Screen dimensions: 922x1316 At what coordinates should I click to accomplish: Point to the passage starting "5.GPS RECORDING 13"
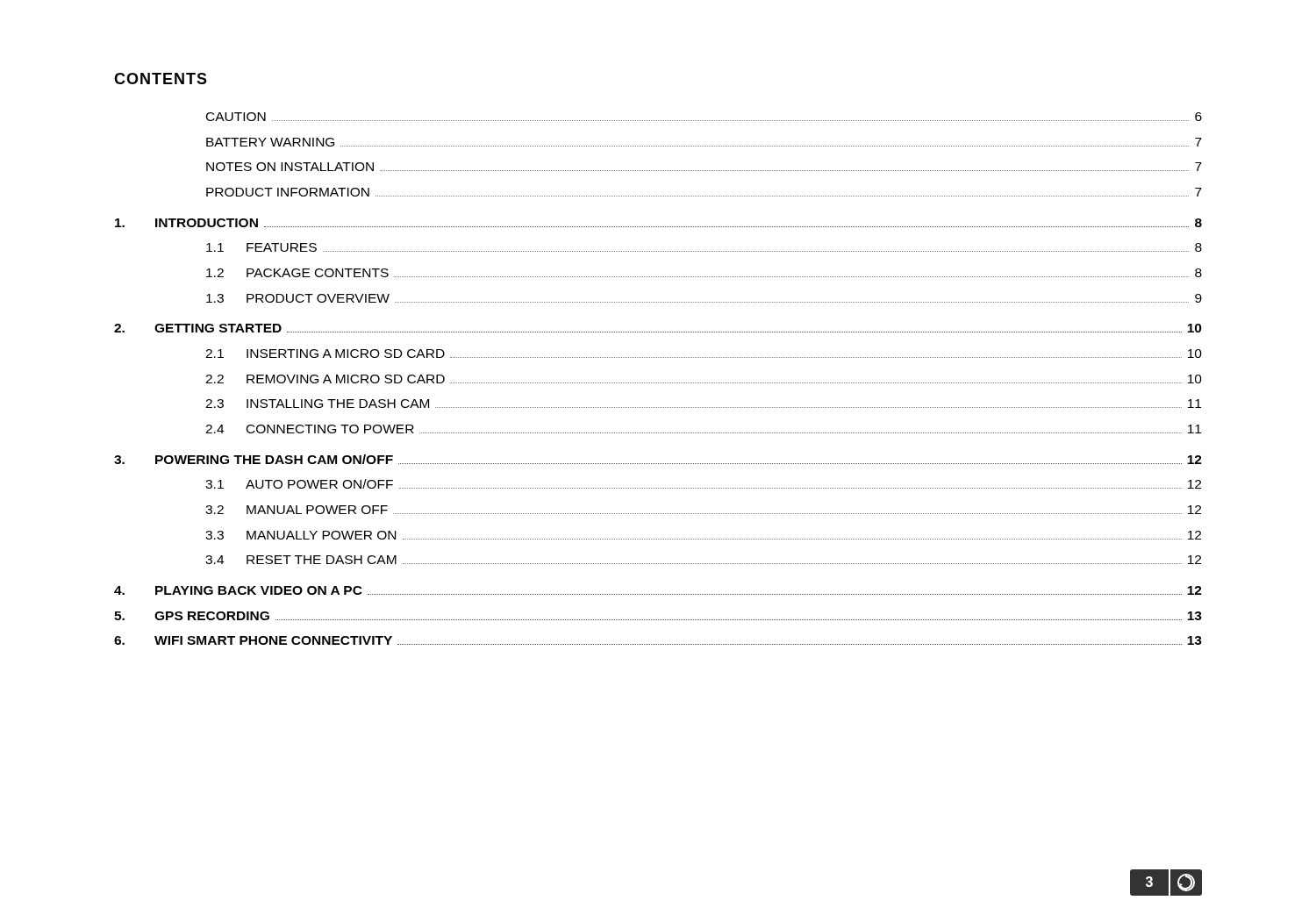pyautogui.click(x=658, y=616)
